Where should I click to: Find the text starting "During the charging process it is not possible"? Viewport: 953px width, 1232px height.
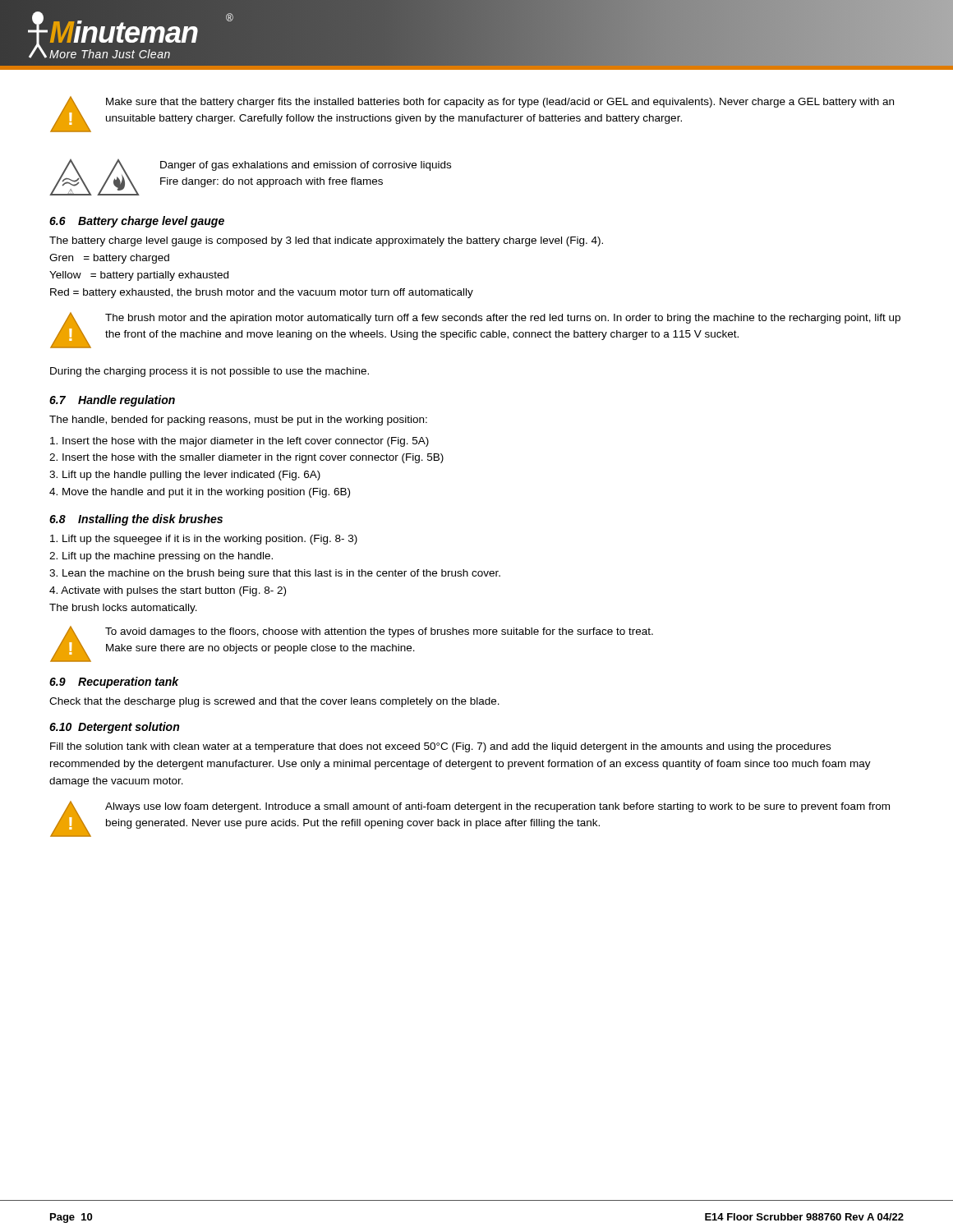[210, 371]
